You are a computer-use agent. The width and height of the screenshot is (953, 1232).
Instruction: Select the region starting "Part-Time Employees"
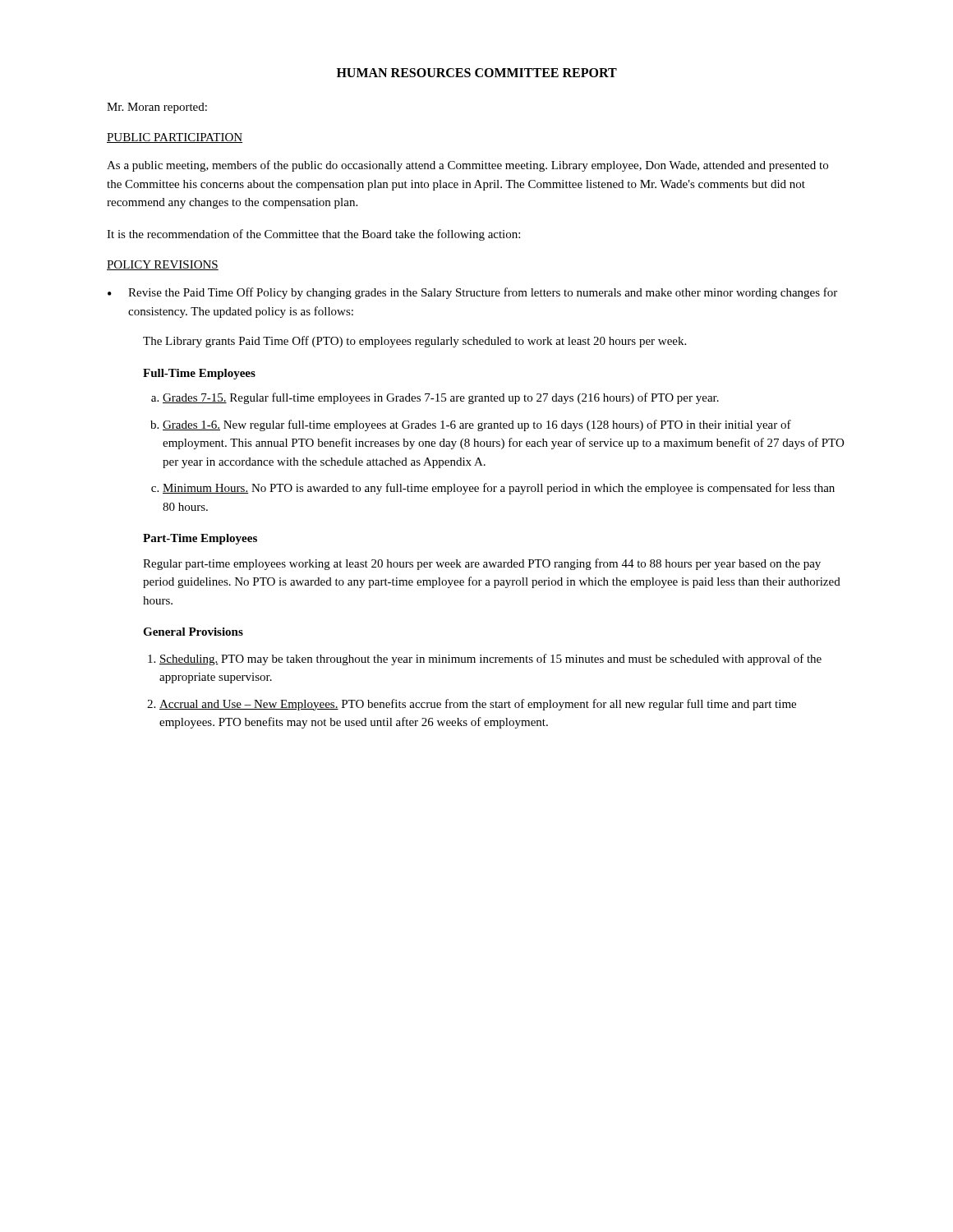pyautogui.click(x=200, y=538)
